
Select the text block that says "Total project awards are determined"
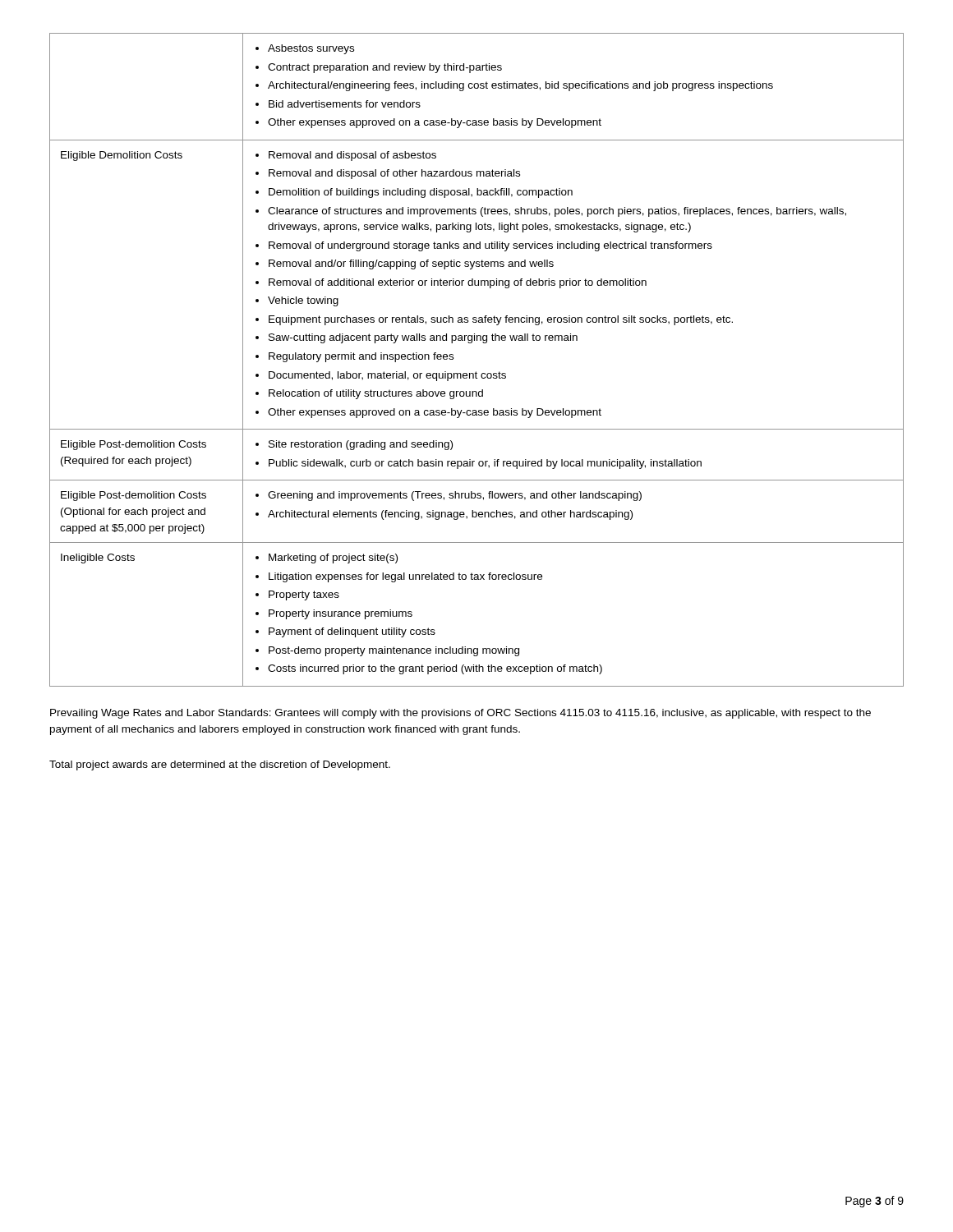click(x=220, y=764)
